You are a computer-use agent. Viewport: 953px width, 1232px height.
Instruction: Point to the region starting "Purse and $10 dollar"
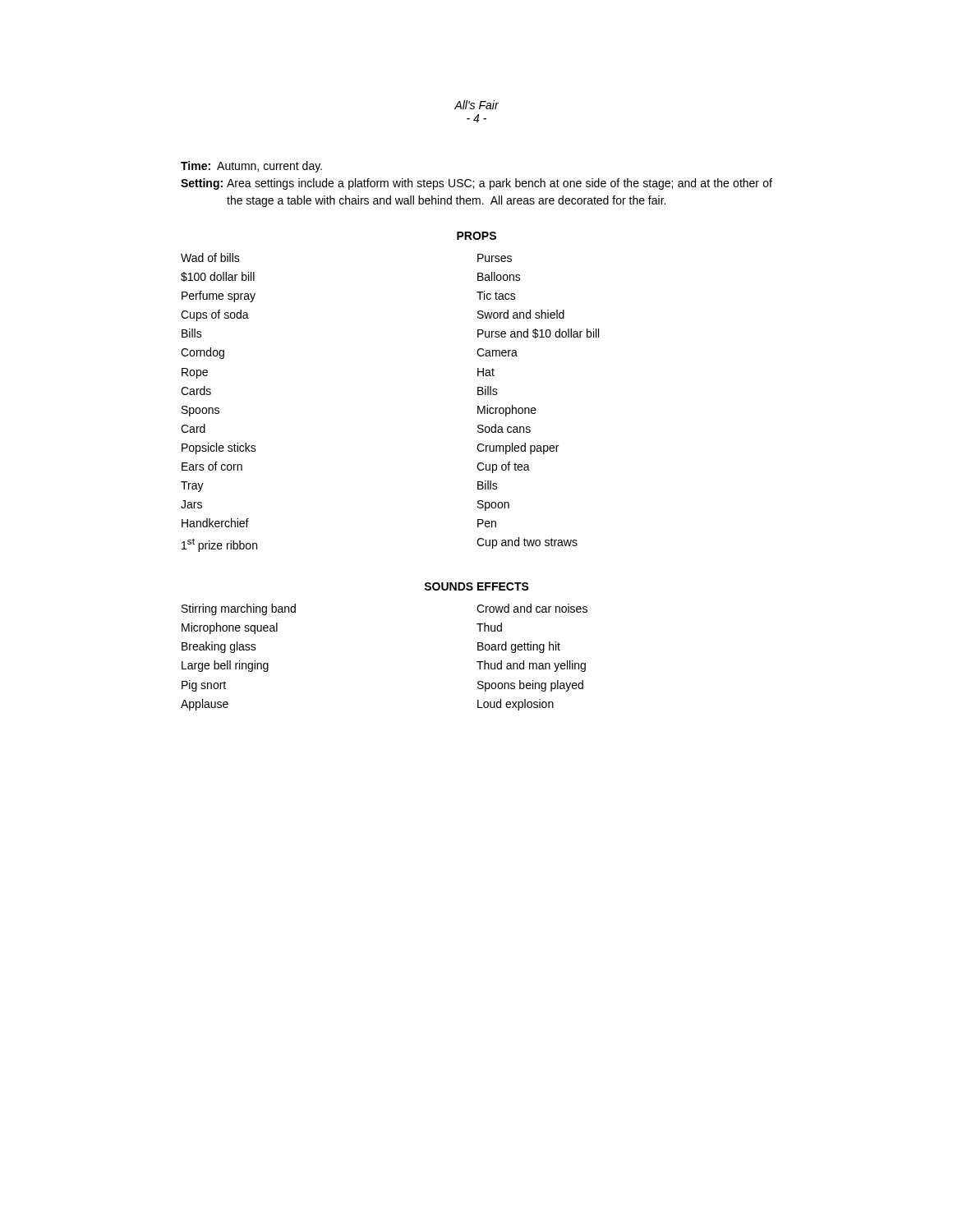tap(538, 334)
